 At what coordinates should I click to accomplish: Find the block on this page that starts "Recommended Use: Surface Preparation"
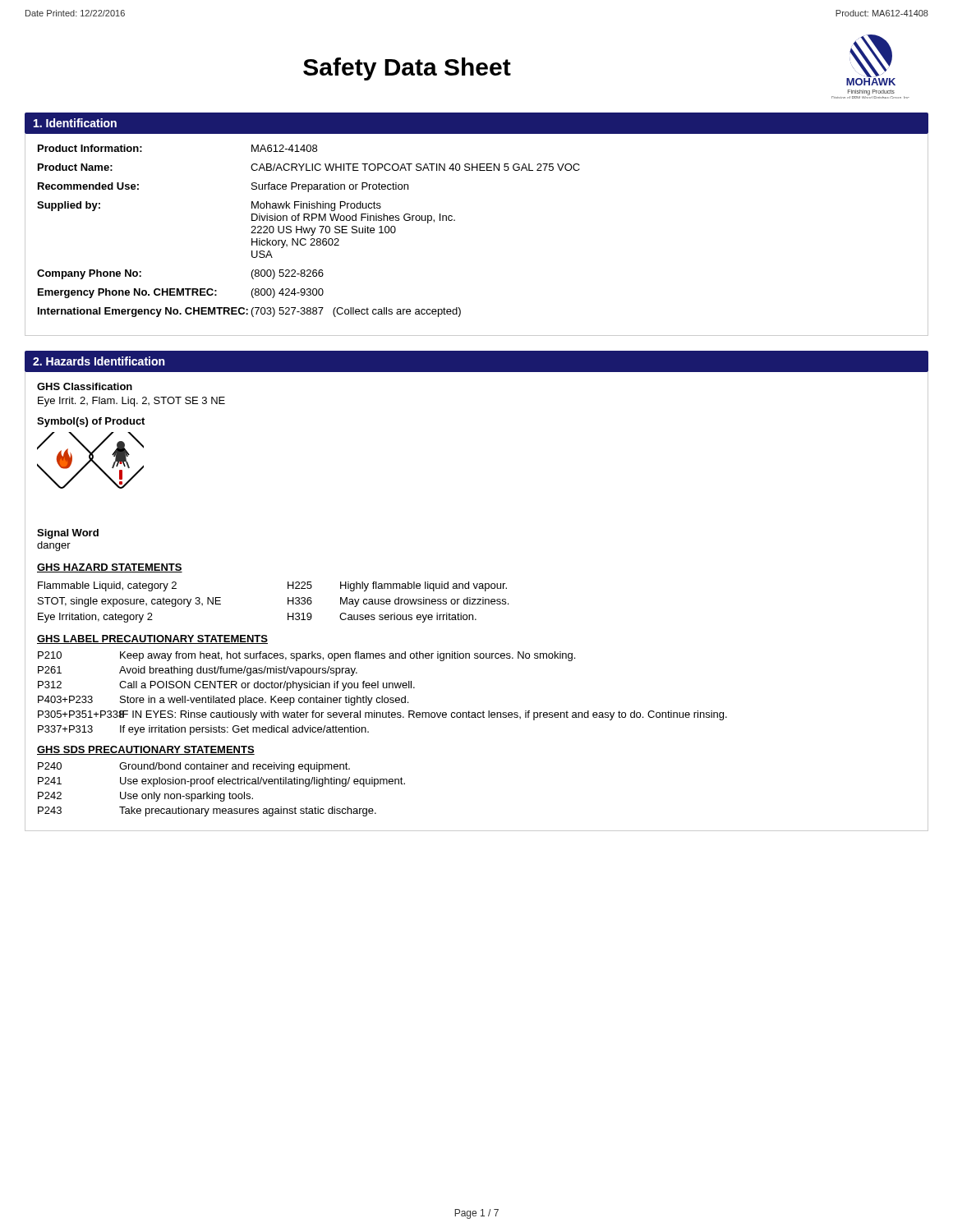(x=85, y=187)
